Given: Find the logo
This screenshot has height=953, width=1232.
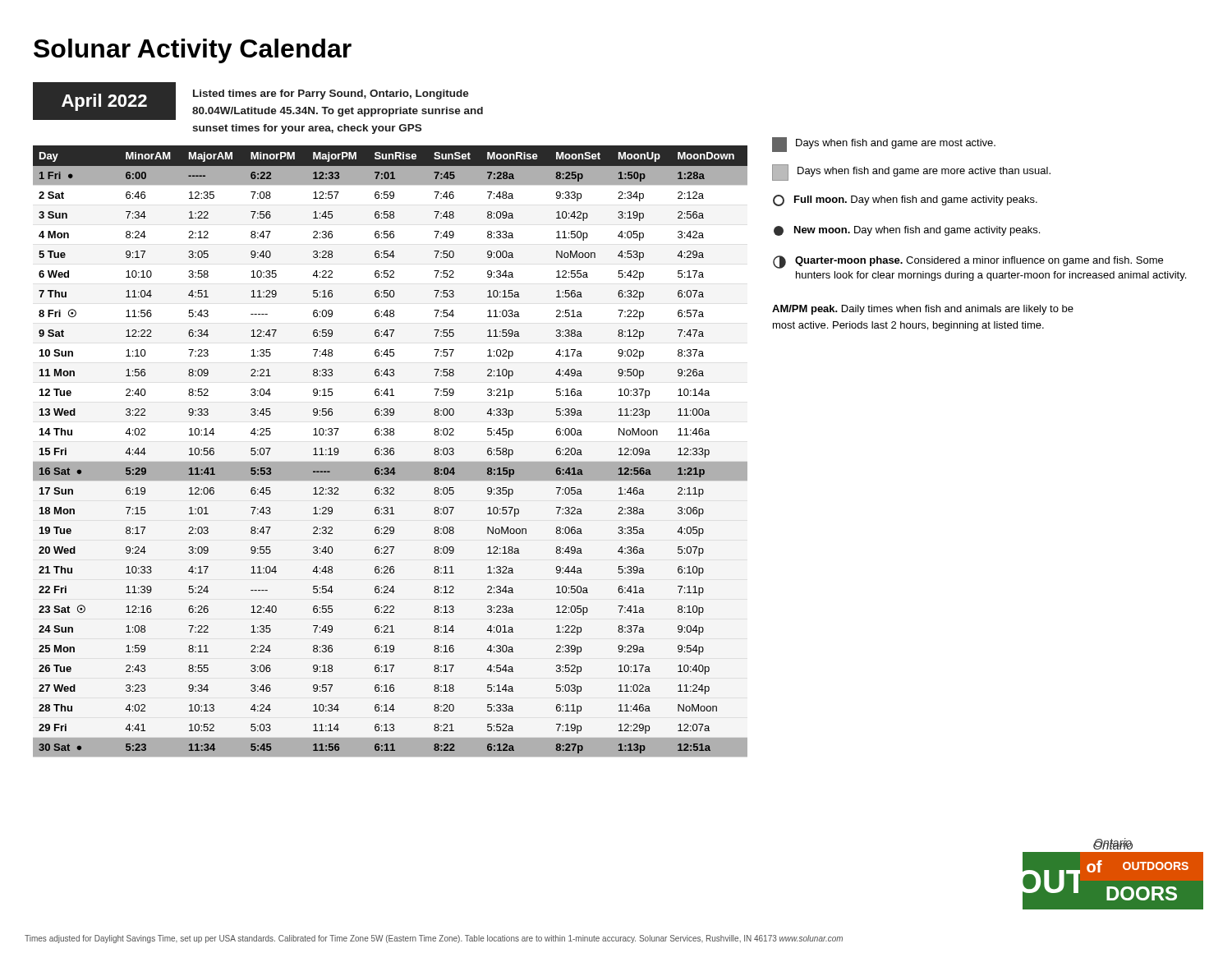Looking at the screenshot, I should [x=1113, y=875].
